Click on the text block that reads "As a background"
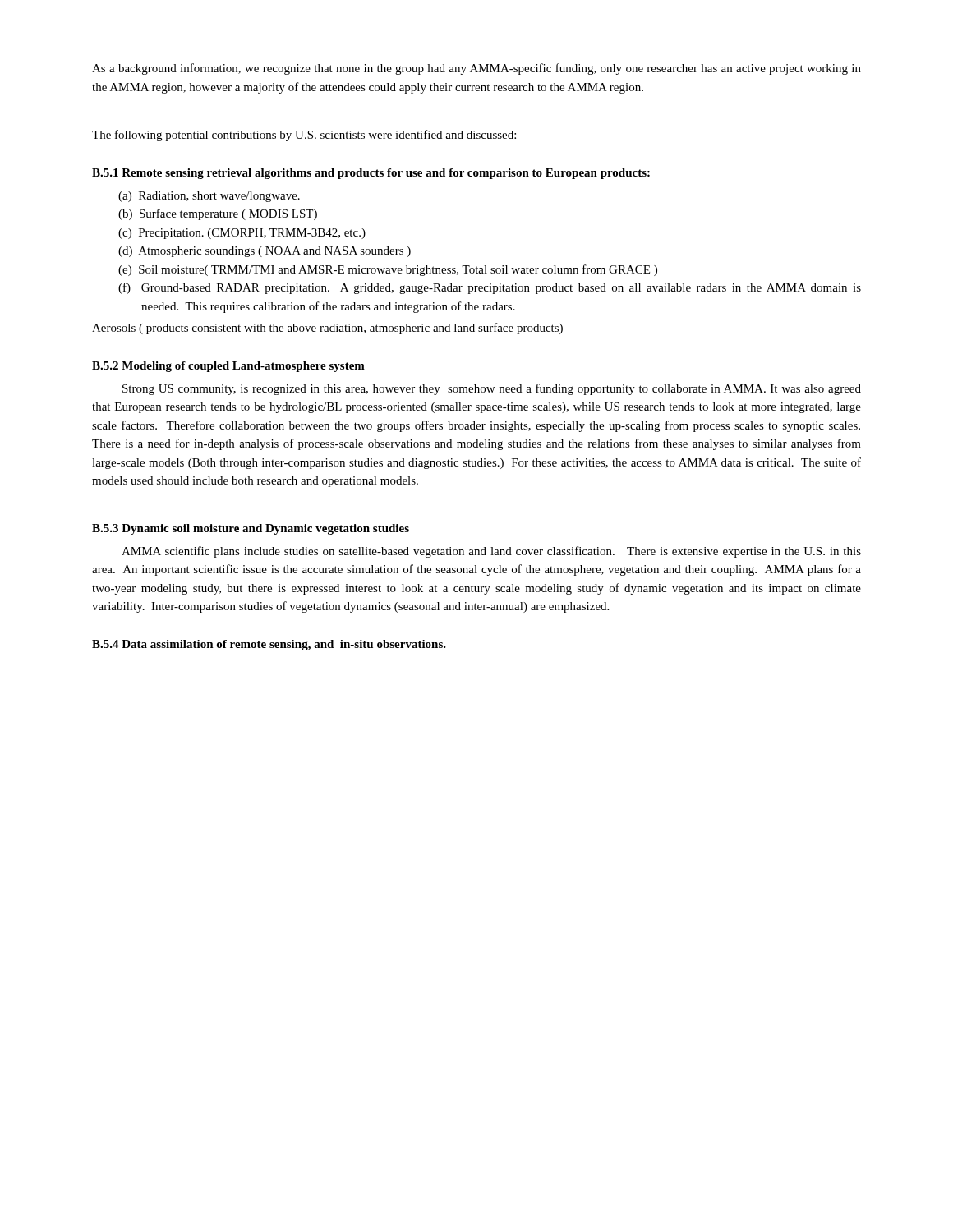 click(x=476, y=77)
